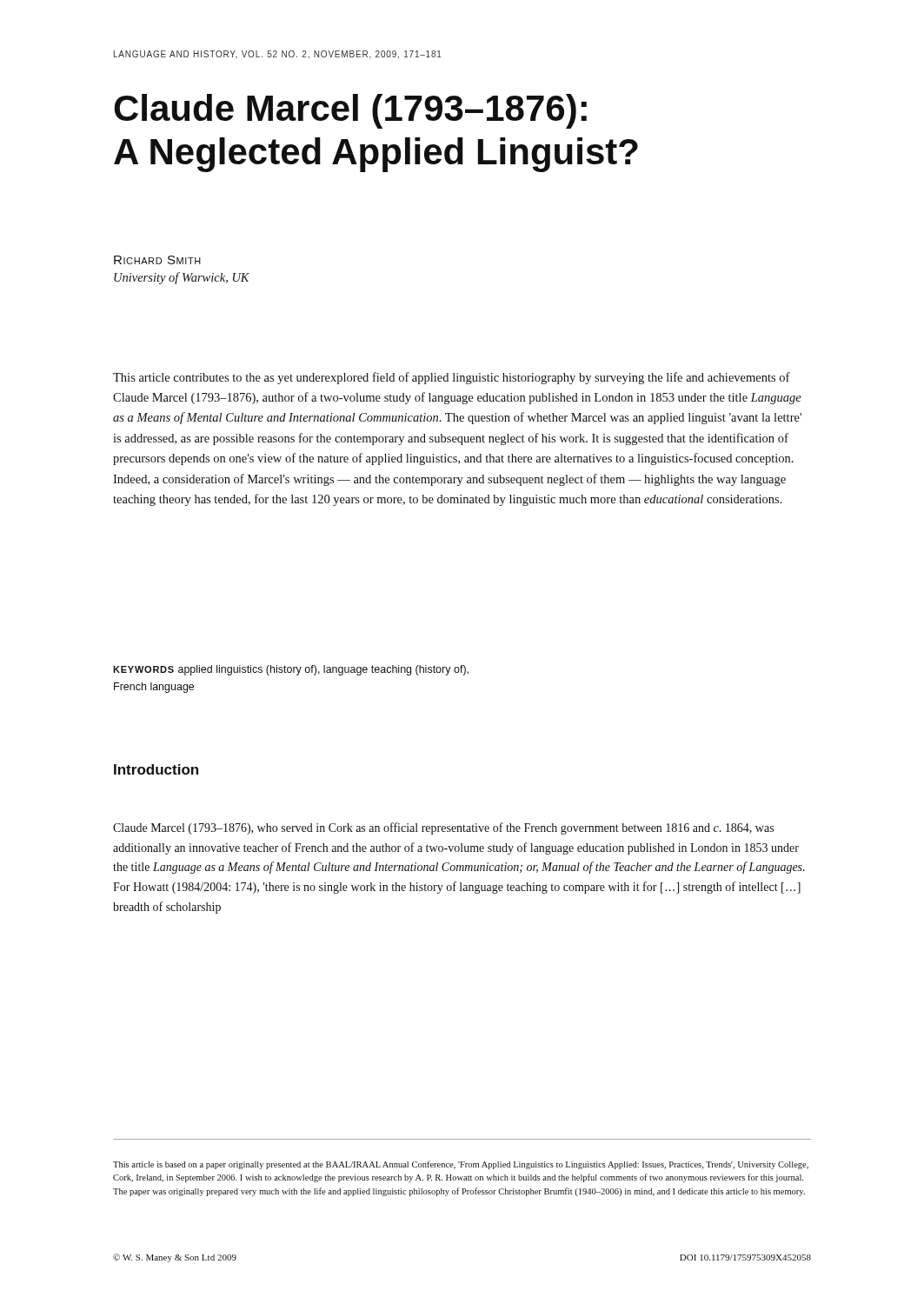Locate the title
This screenshot has height=1304, width=924.
pyautogui.click(x=462, y=130)
